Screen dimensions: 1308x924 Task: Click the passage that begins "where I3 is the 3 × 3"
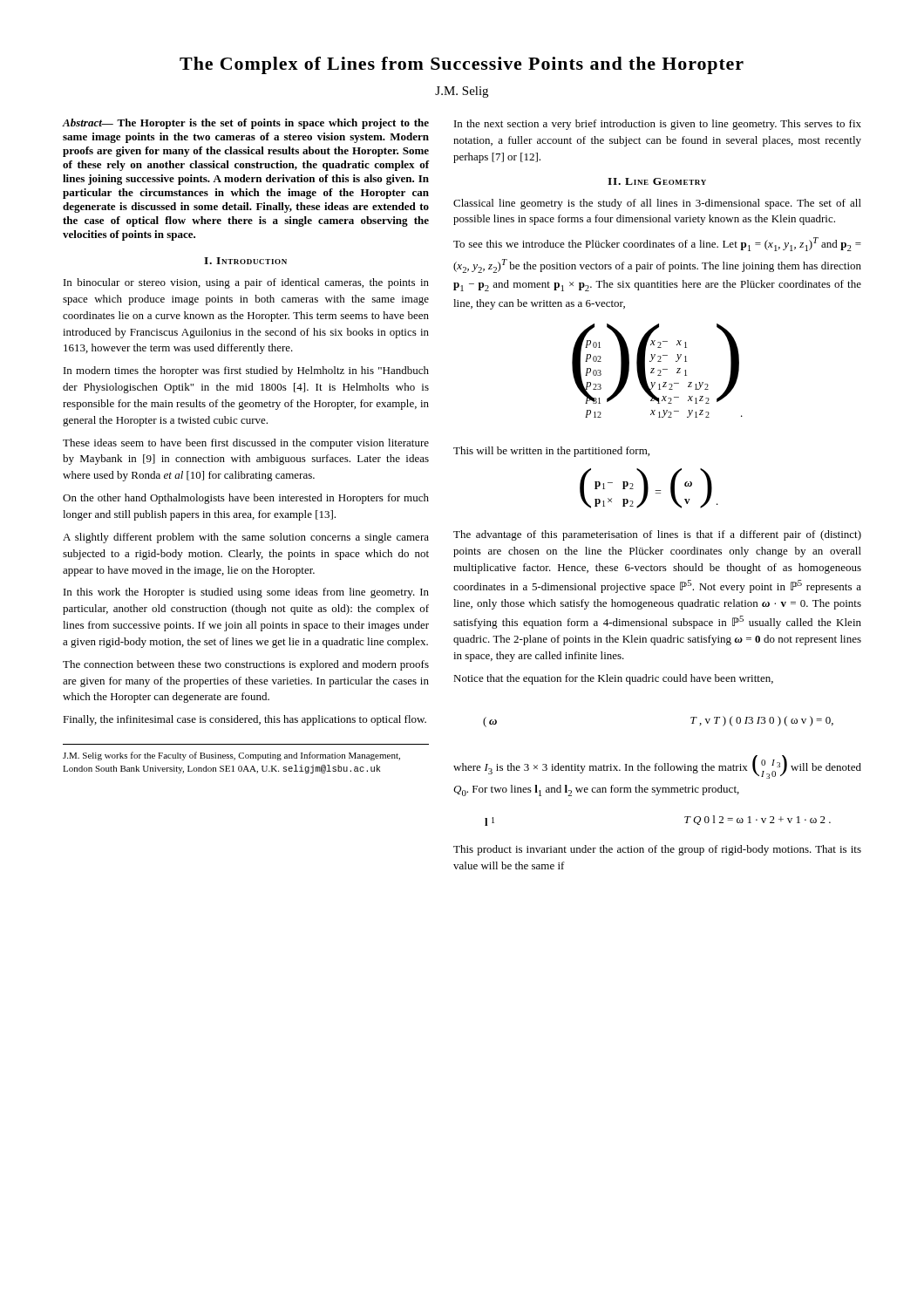[657, 777]
